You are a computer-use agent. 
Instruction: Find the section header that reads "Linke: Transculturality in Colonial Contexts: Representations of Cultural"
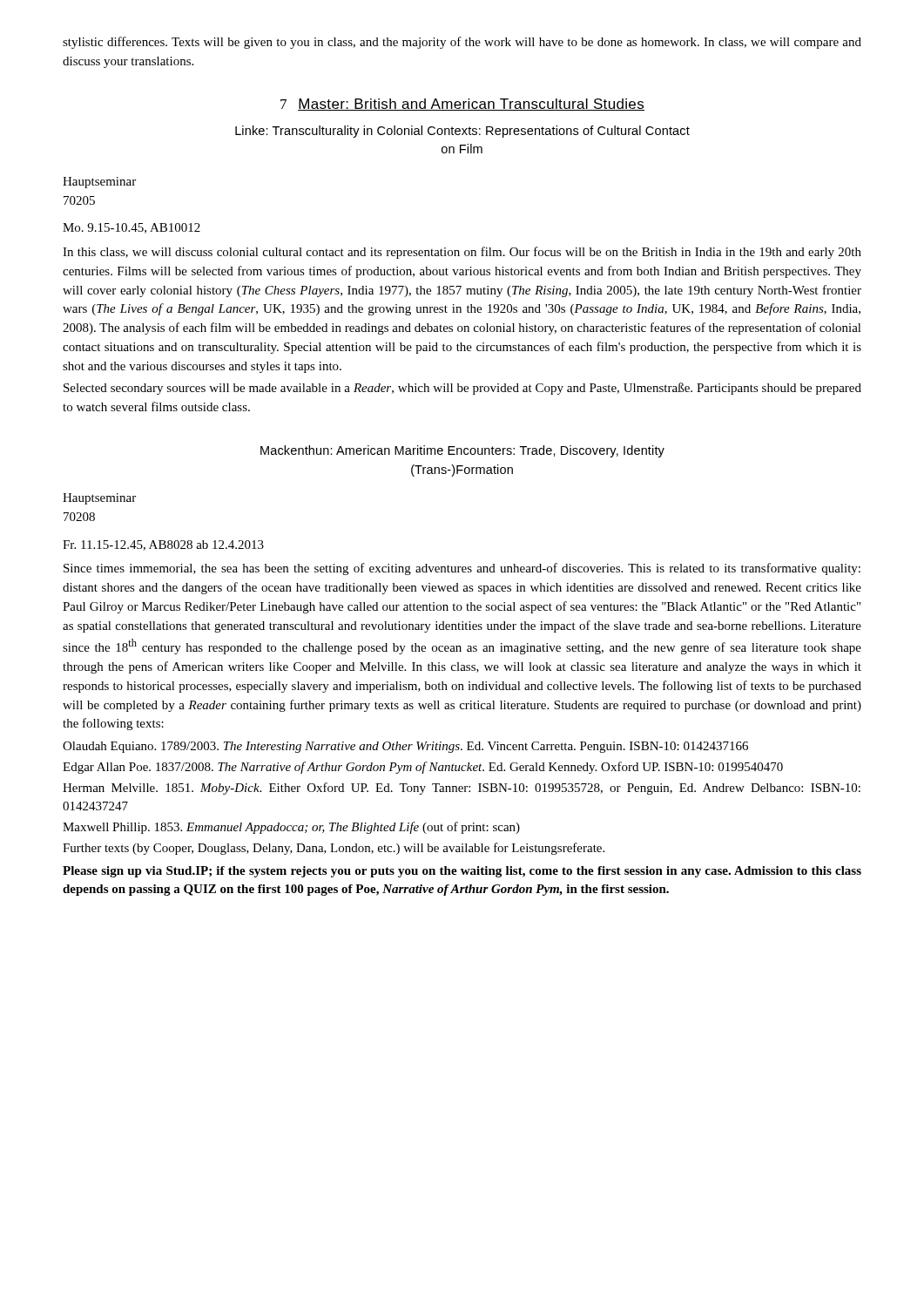462,140
